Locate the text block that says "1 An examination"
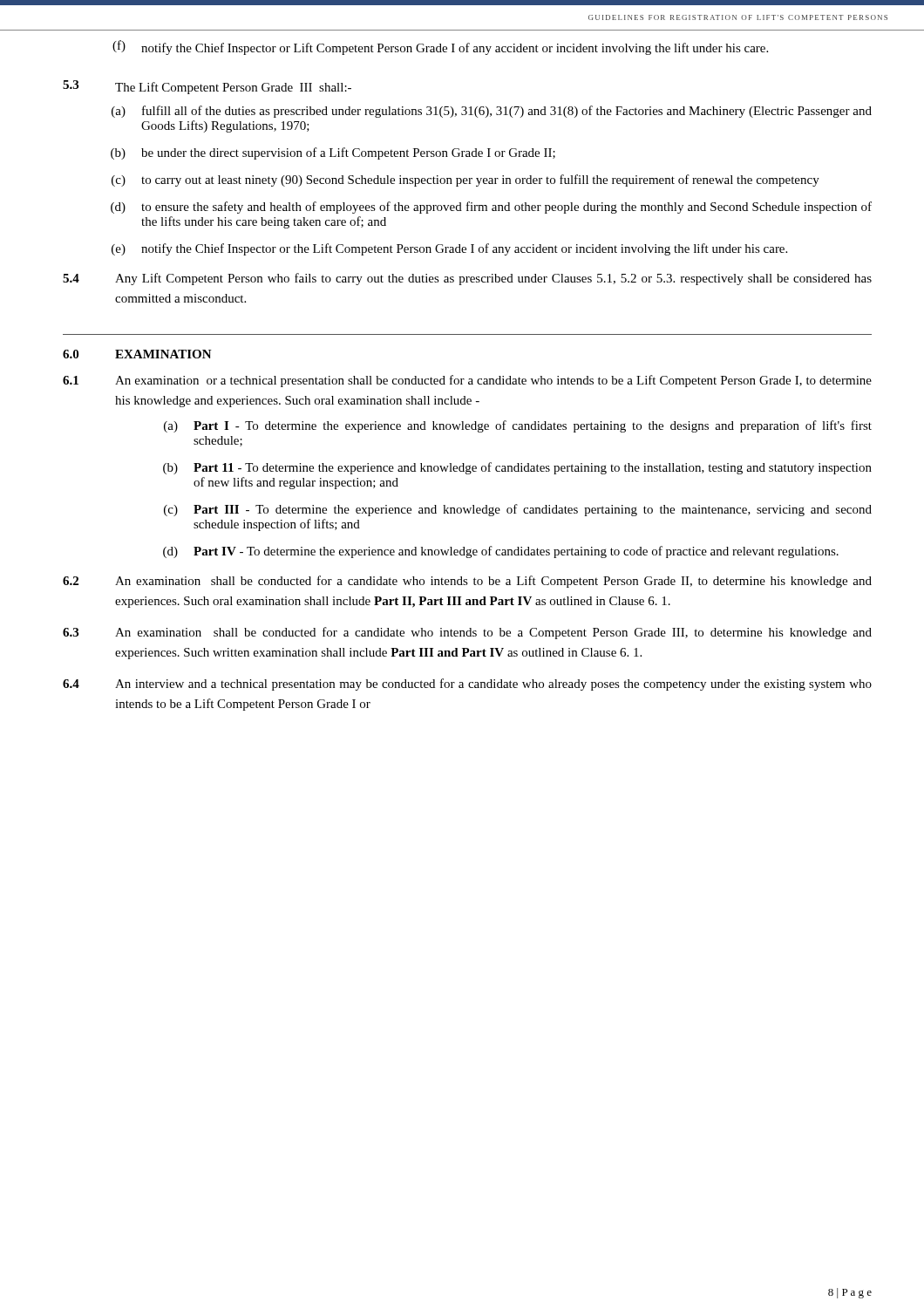The height and width of the screenshot is (1308, 924). pyautogui.click(x=467, y=390)
